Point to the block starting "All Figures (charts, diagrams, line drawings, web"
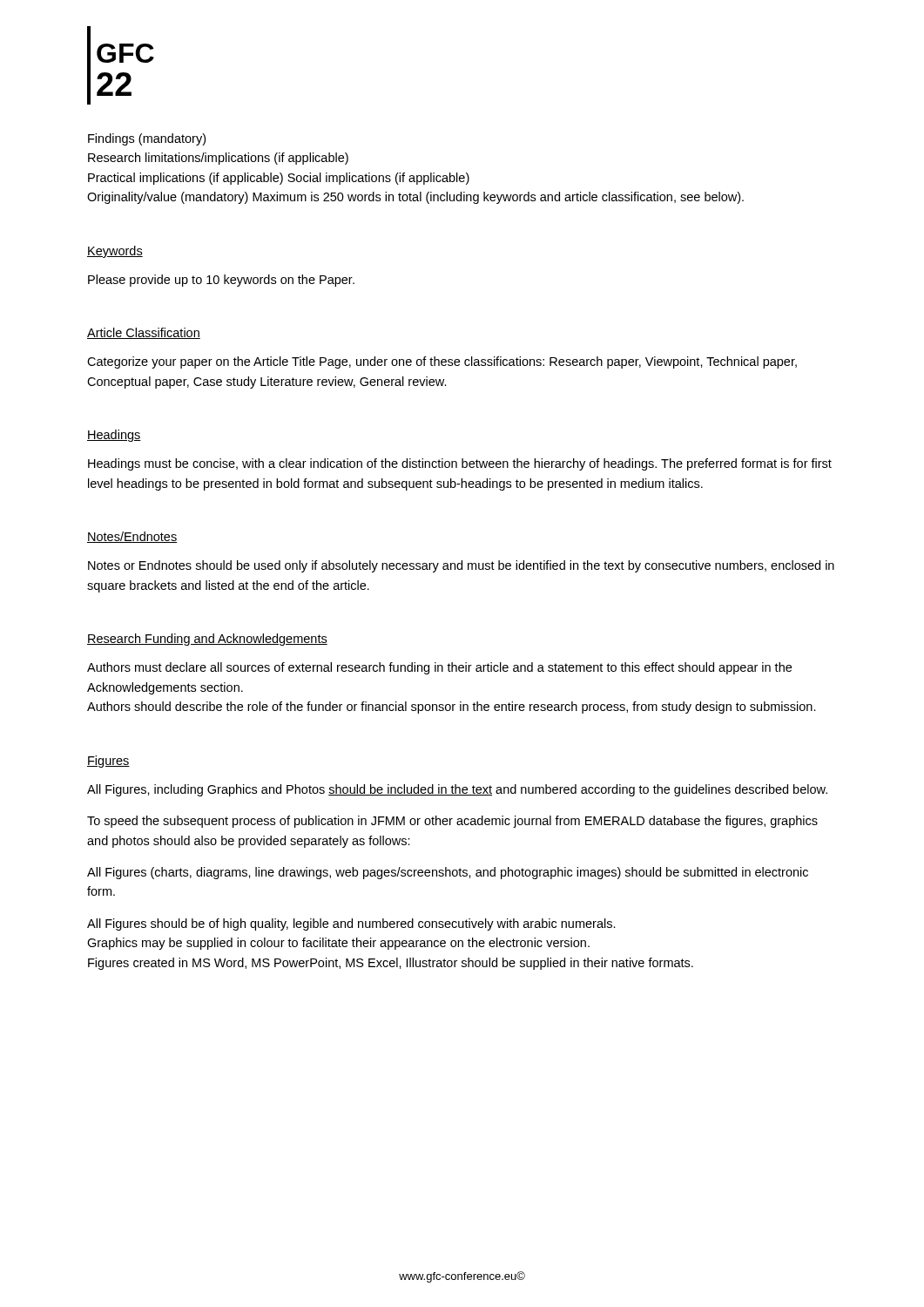 click(462, 882)
